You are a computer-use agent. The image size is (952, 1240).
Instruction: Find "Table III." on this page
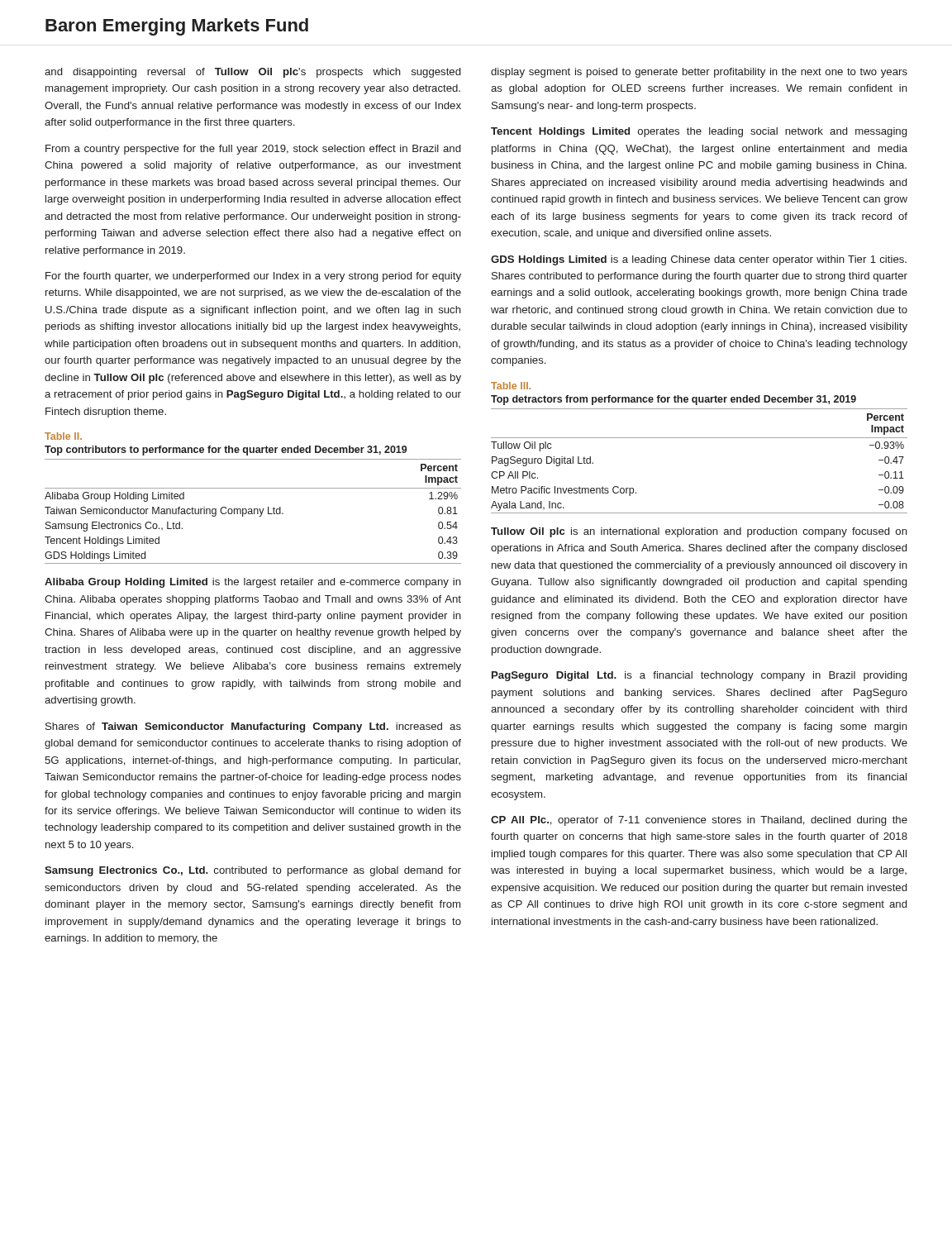511,386
